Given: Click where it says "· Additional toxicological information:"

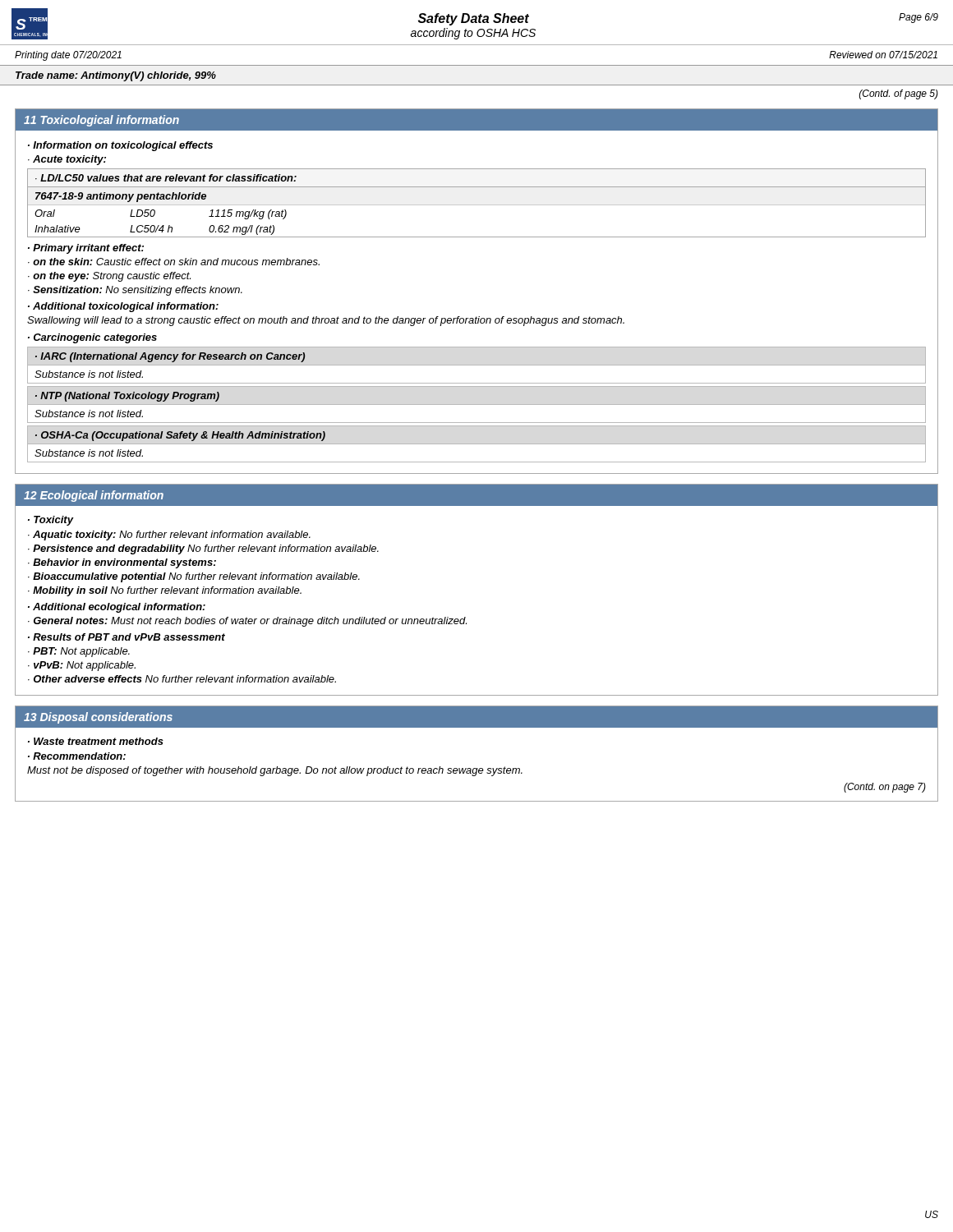Looking at the screenshot, I should (x=123, y=306).
